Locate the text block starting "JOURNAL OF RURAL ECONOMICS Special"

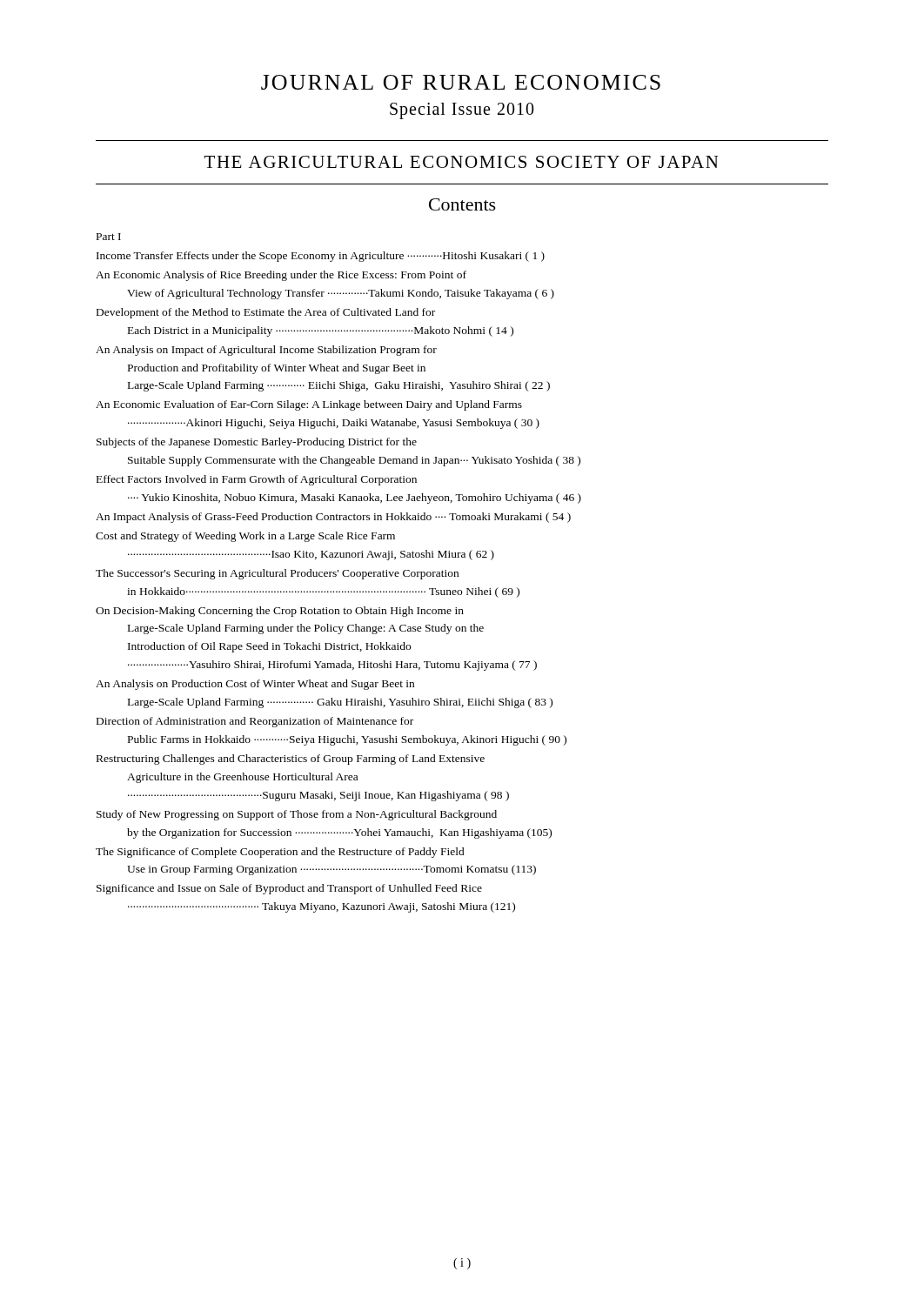462,94
